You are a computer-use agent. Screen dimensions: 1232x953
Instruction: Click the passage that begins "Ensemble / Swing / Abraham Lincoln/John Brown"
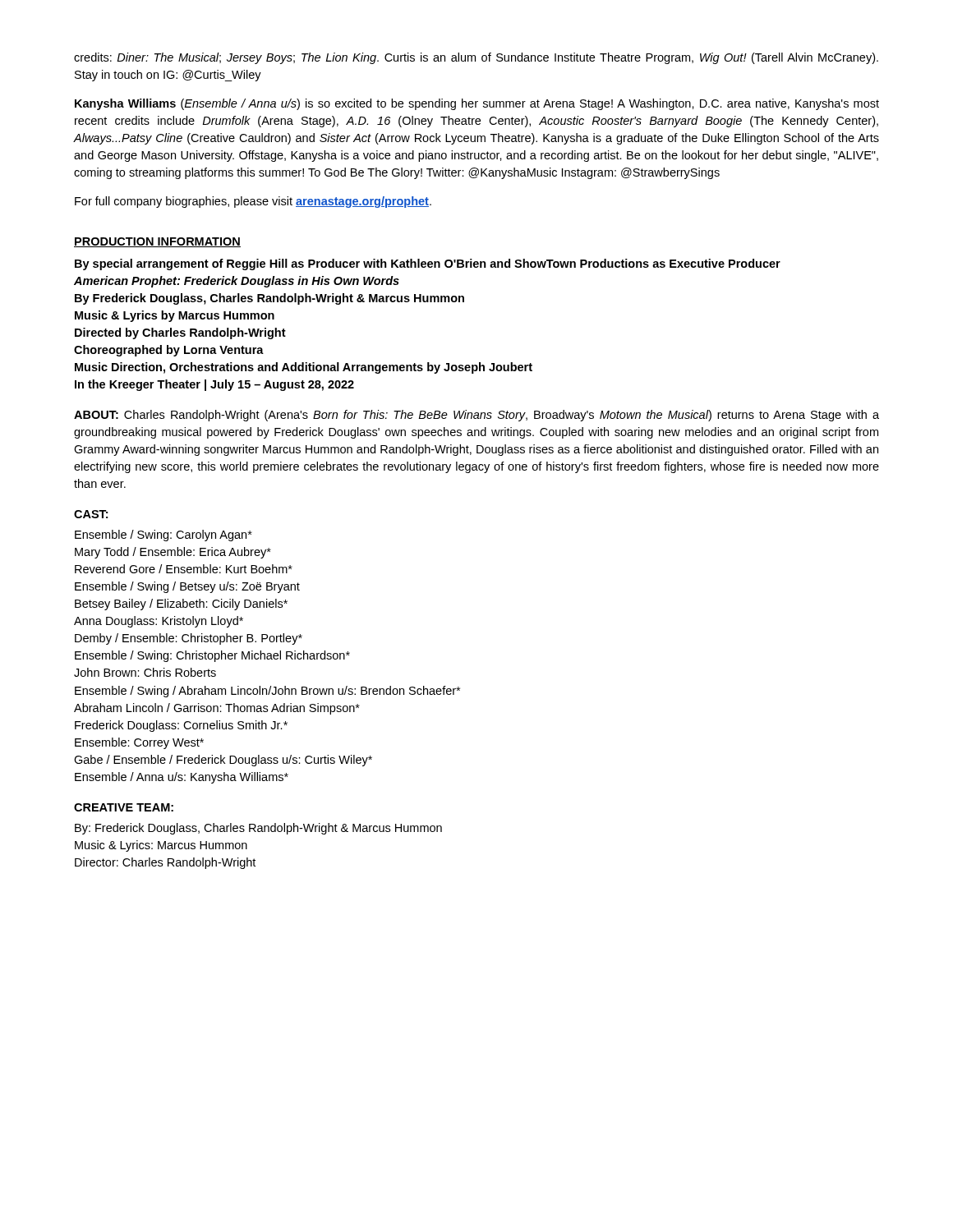pos(267,690)
